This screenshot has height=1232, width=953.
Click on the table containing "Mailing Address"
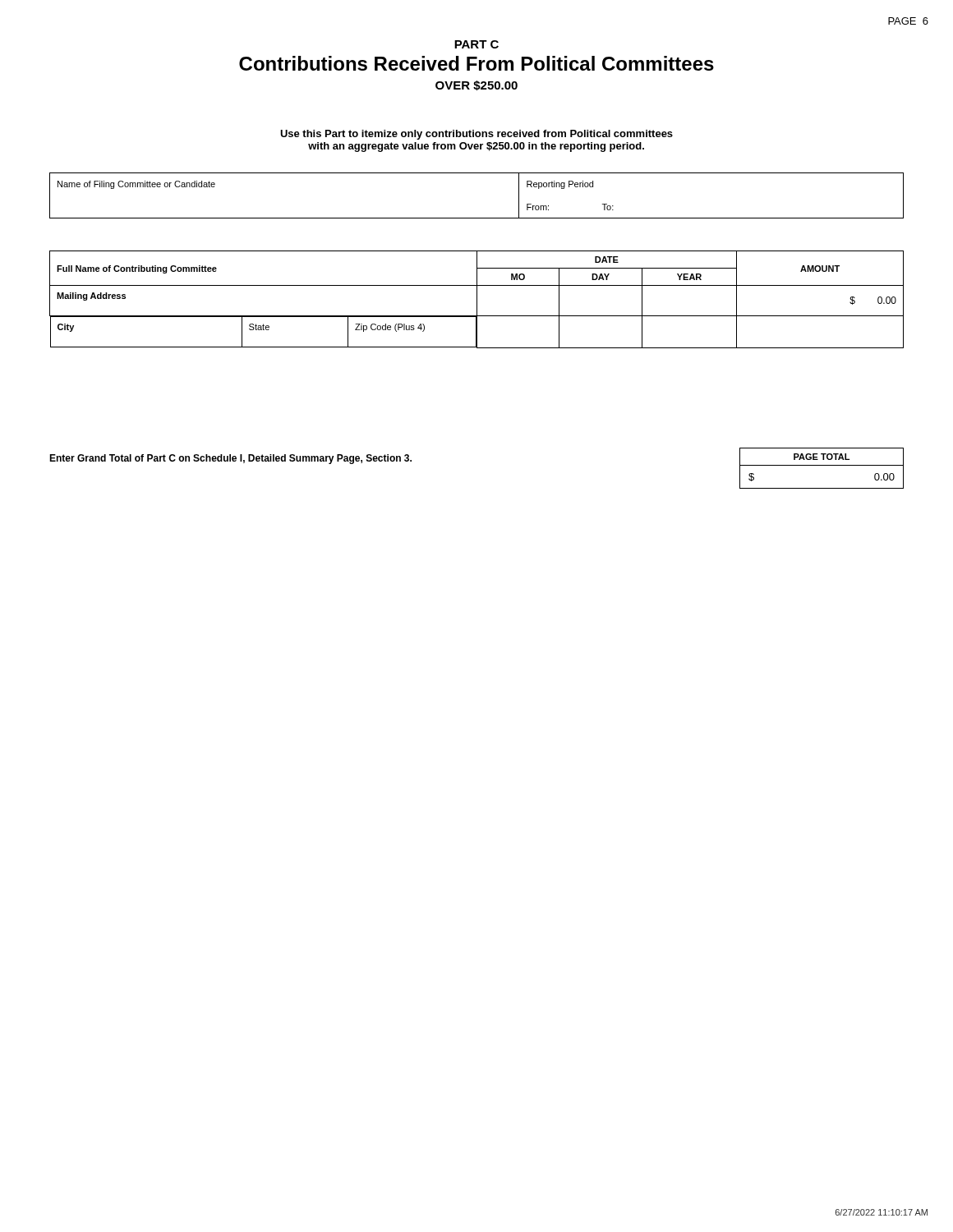(476, 299)
